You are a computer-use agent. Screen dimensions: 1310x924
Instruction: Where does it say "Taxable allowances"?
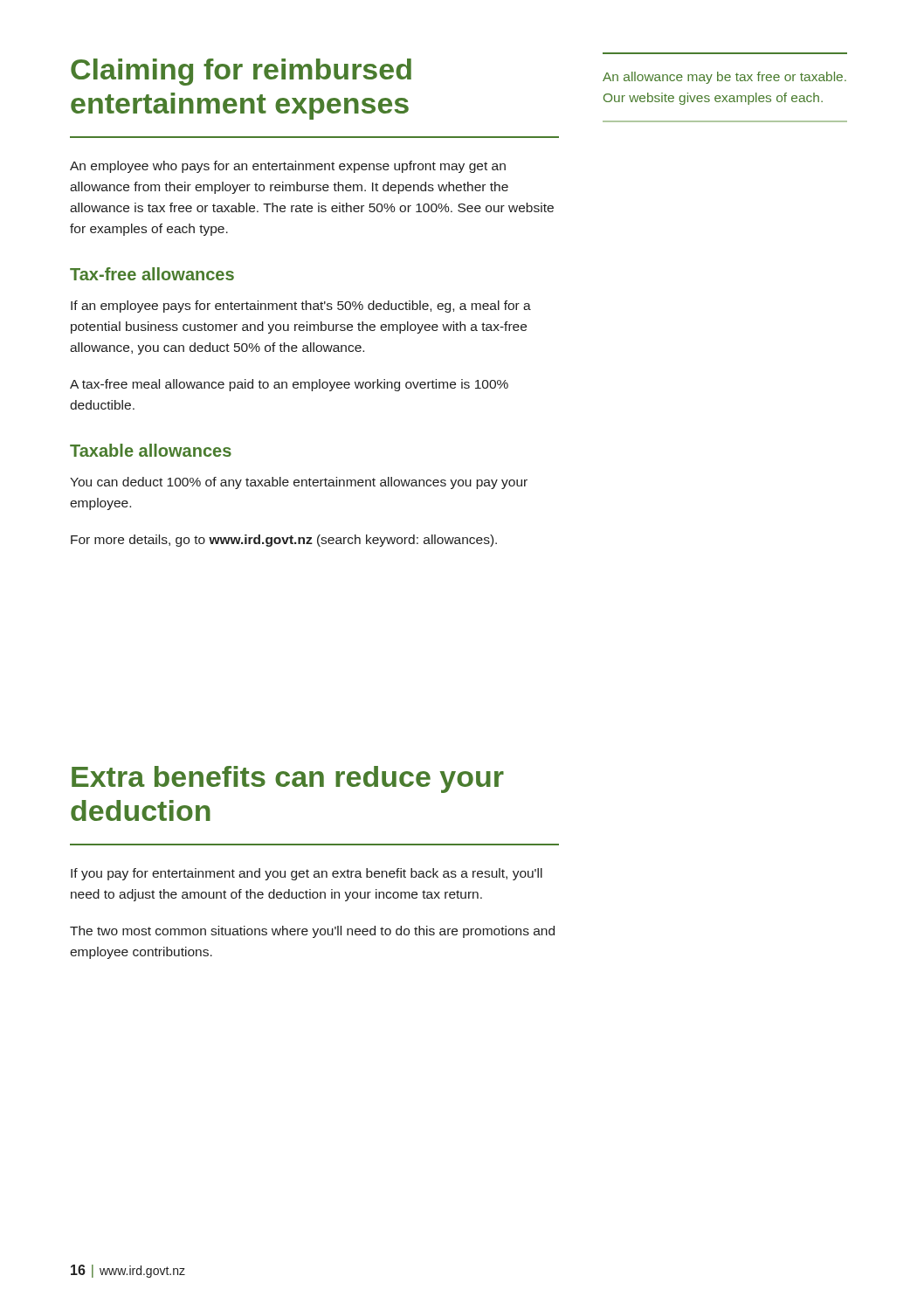click(151, 451)
